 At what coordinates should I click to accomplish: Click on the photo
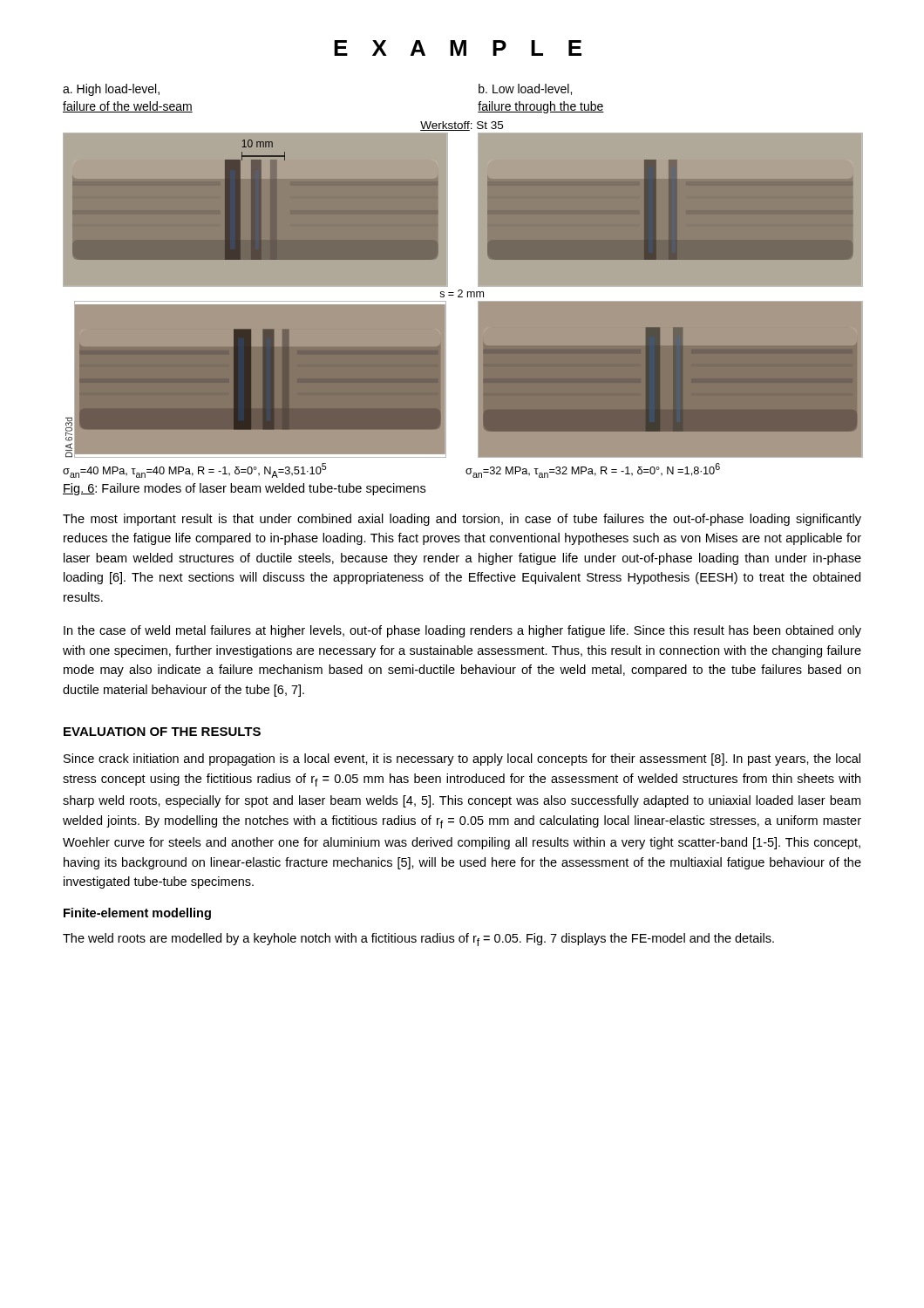pos(462,280)
